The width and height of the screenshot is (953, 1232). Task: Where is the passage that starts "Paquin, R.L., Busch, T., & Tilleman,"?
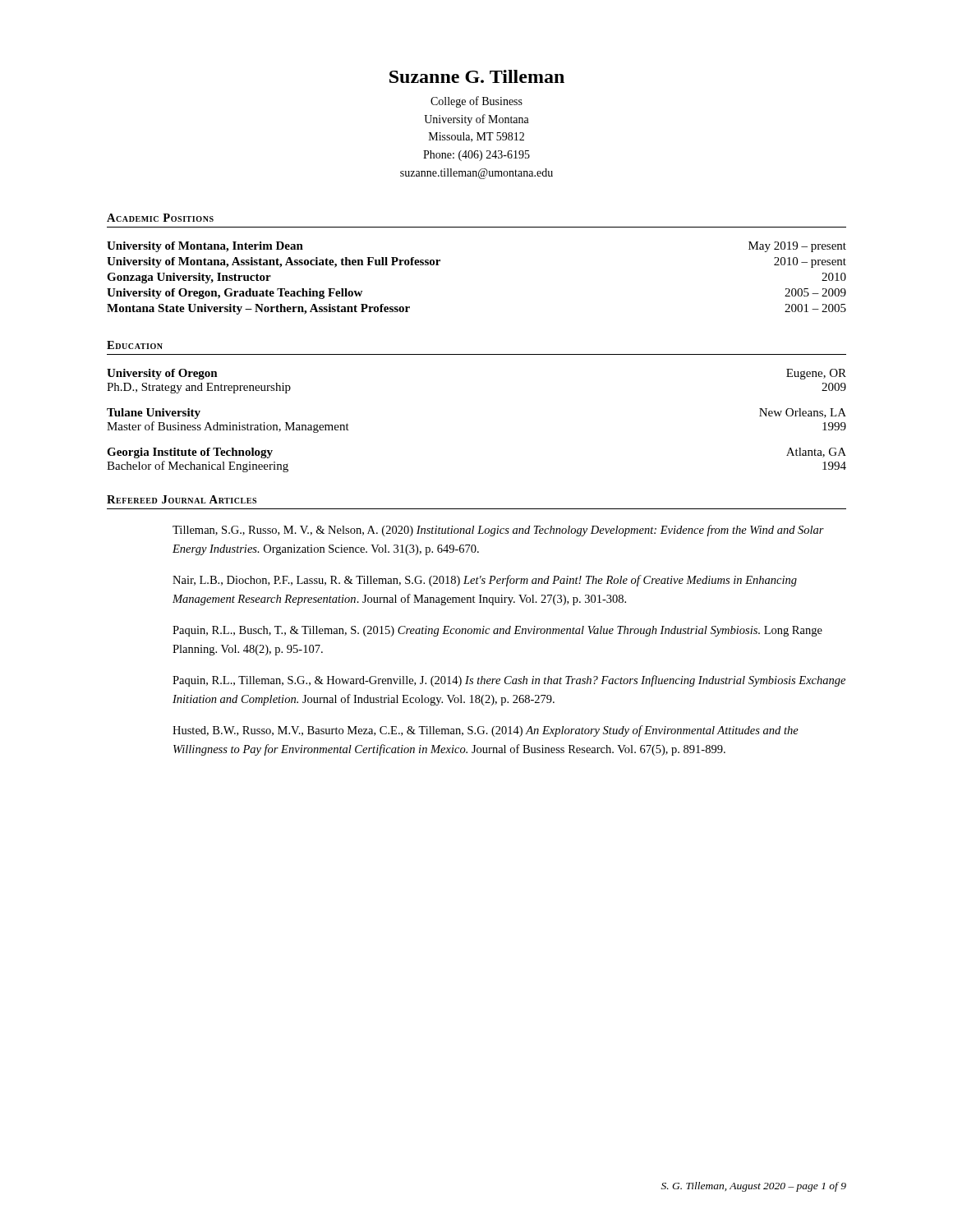(497, 639)
